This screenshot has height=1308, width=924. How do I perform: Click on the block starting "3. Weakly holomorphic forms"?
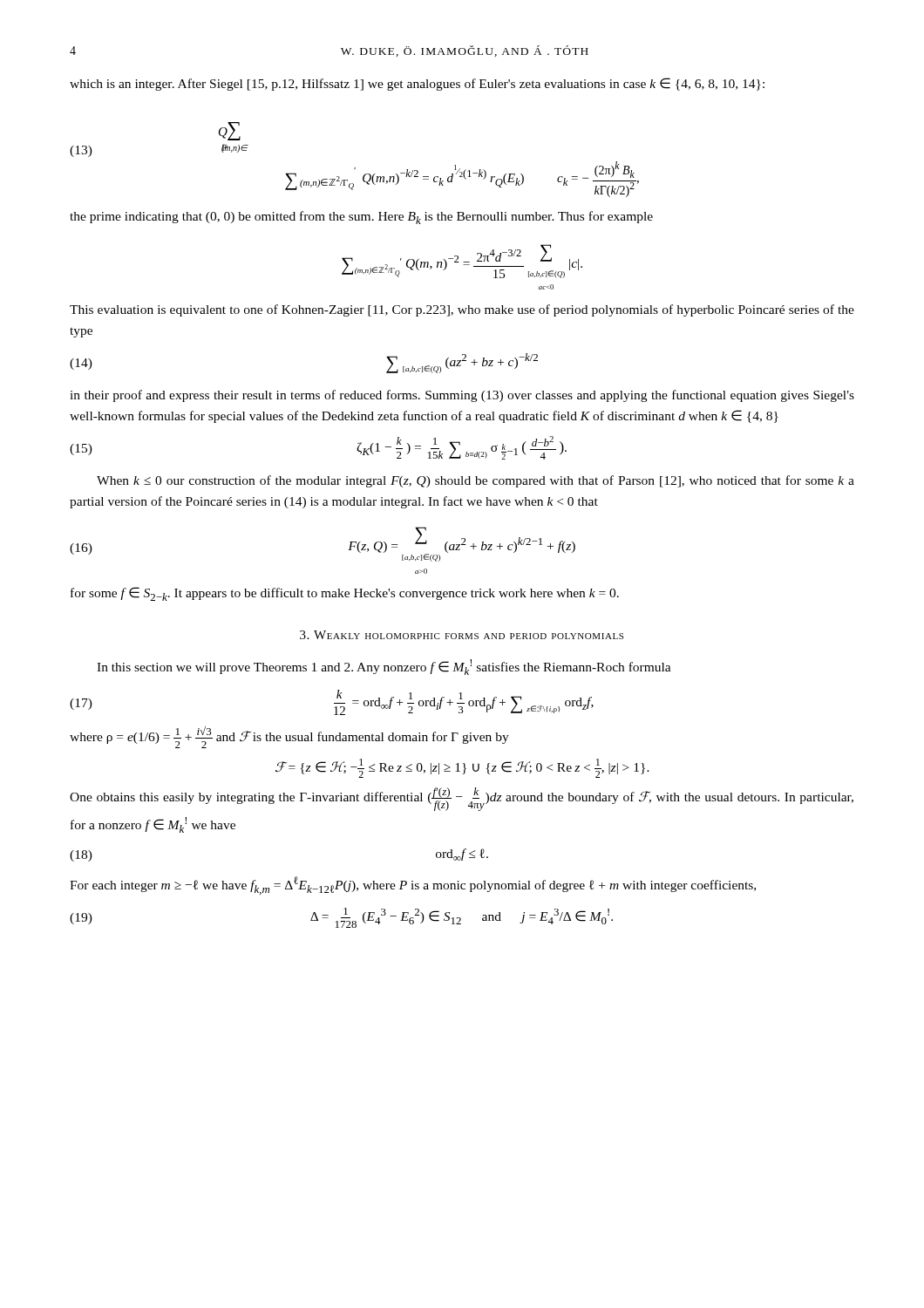click(x=462, y=635)
